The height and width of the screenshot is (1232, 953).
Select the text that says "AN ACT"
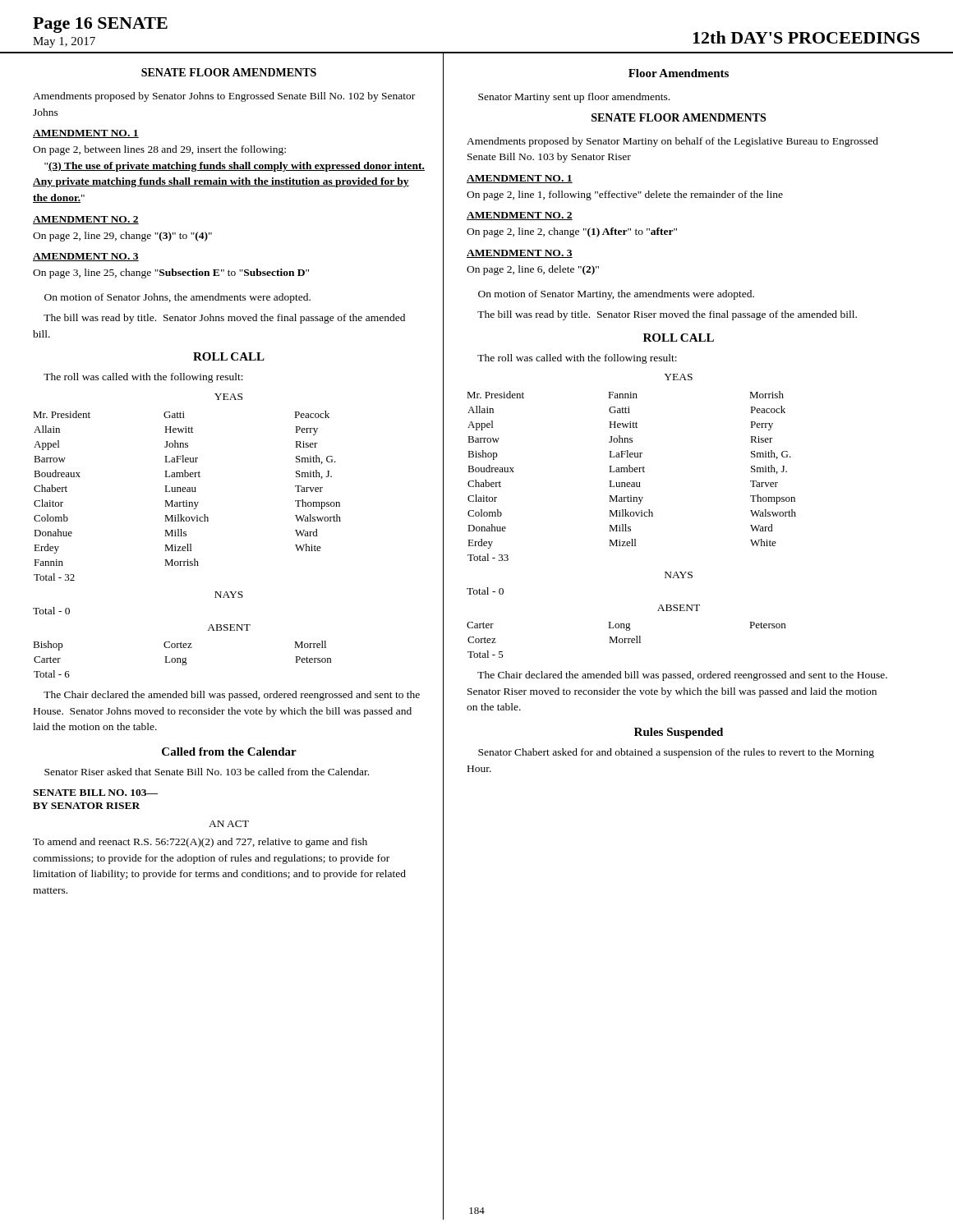point(229,824)
